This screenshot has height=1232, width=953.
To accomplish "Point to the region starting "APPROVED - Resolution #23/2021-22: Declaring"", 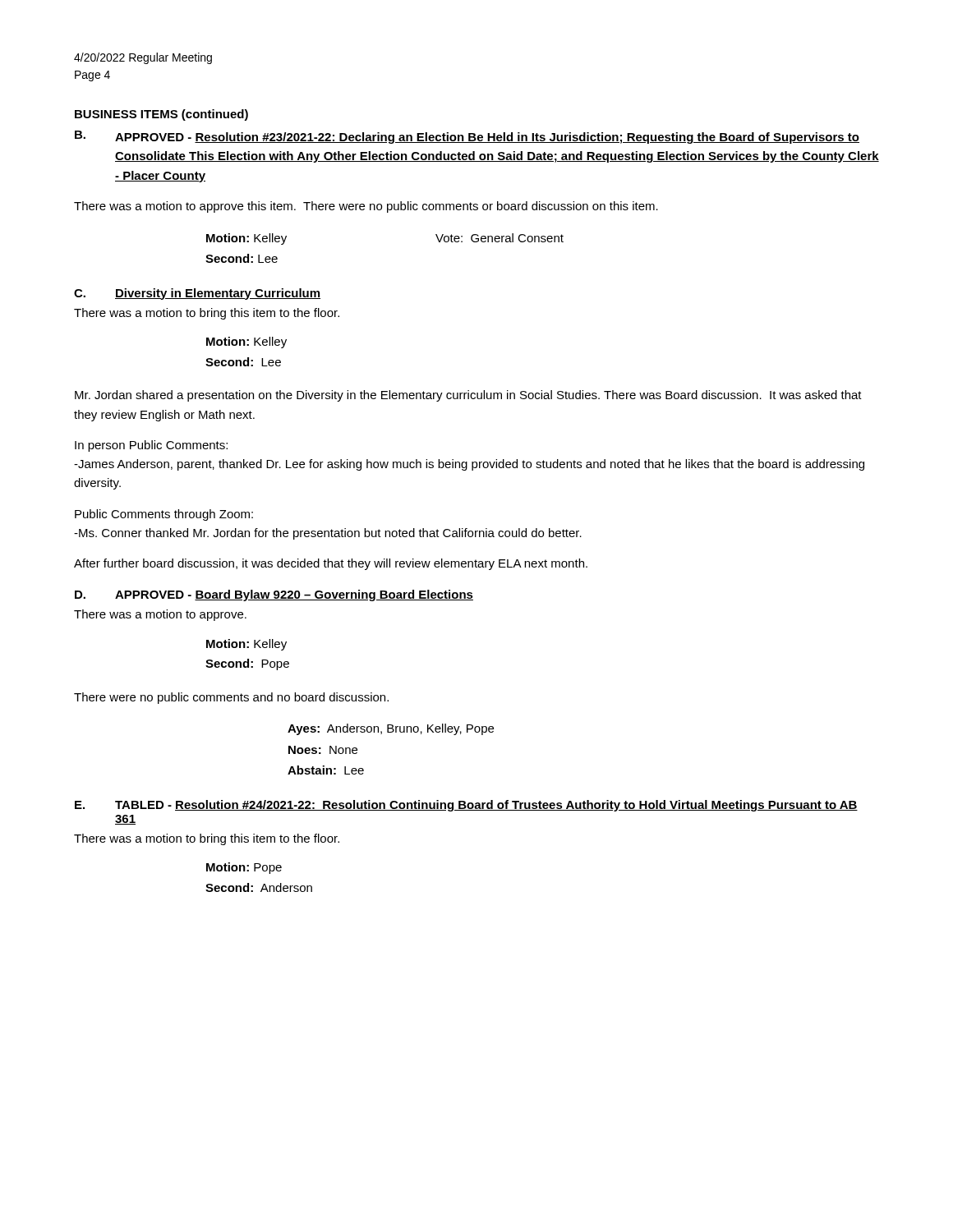I will point(497,156).
